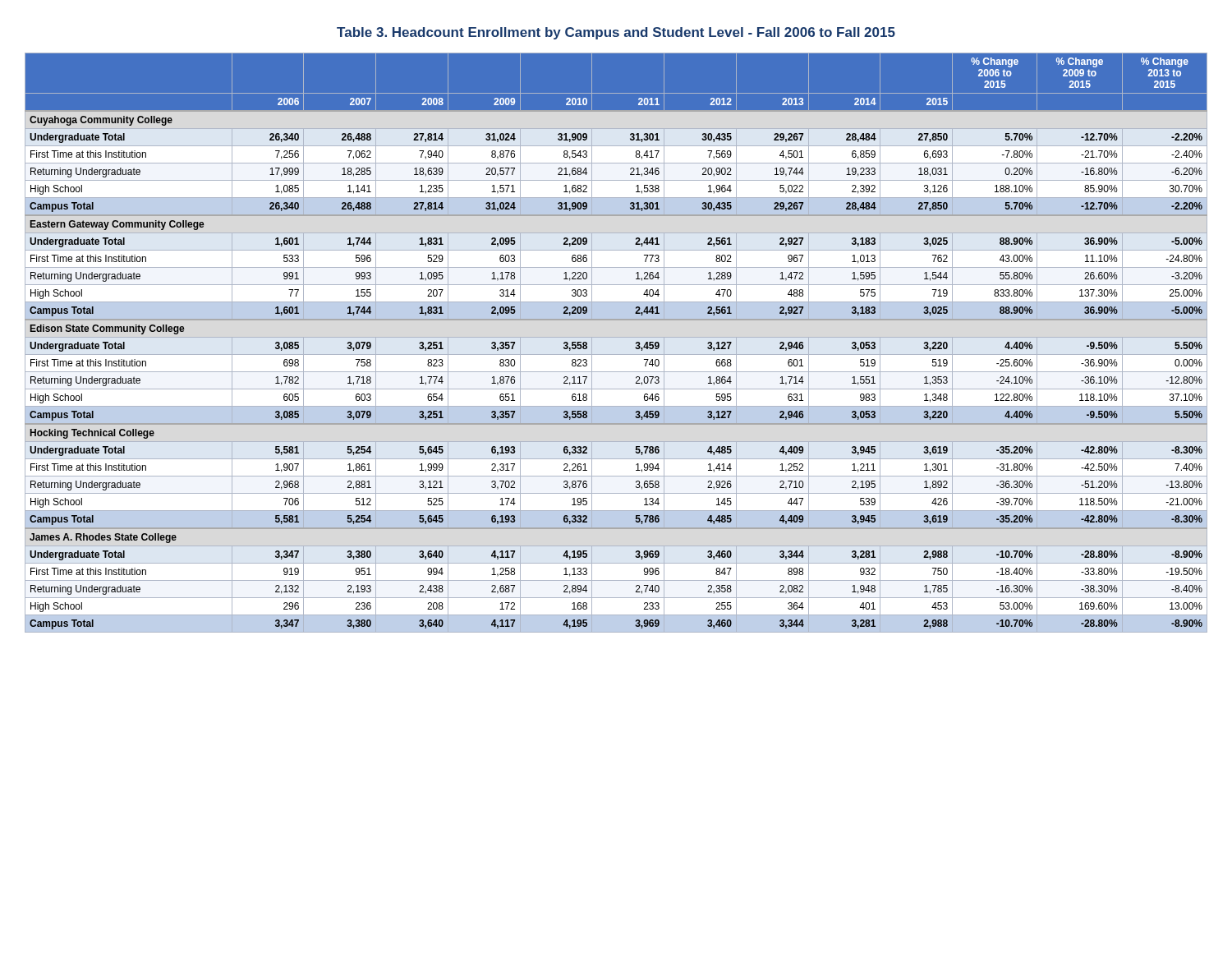Locate the region starting "Table 3. Headcount Enrollment by Campus"
The image size is (1232, 953).
(616, 33)
